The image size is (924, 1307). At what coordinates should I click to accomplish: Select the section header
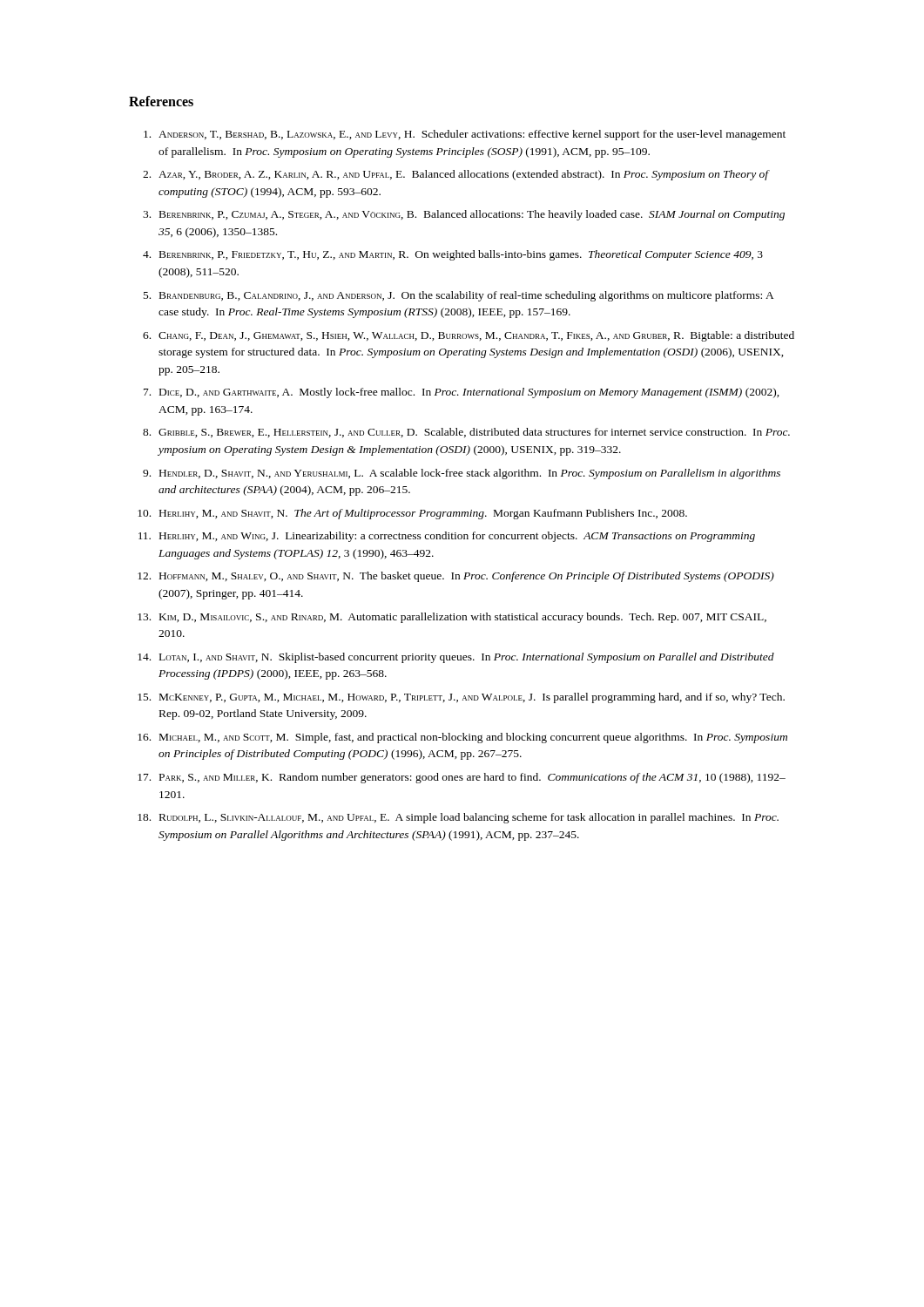pos(161,101)
